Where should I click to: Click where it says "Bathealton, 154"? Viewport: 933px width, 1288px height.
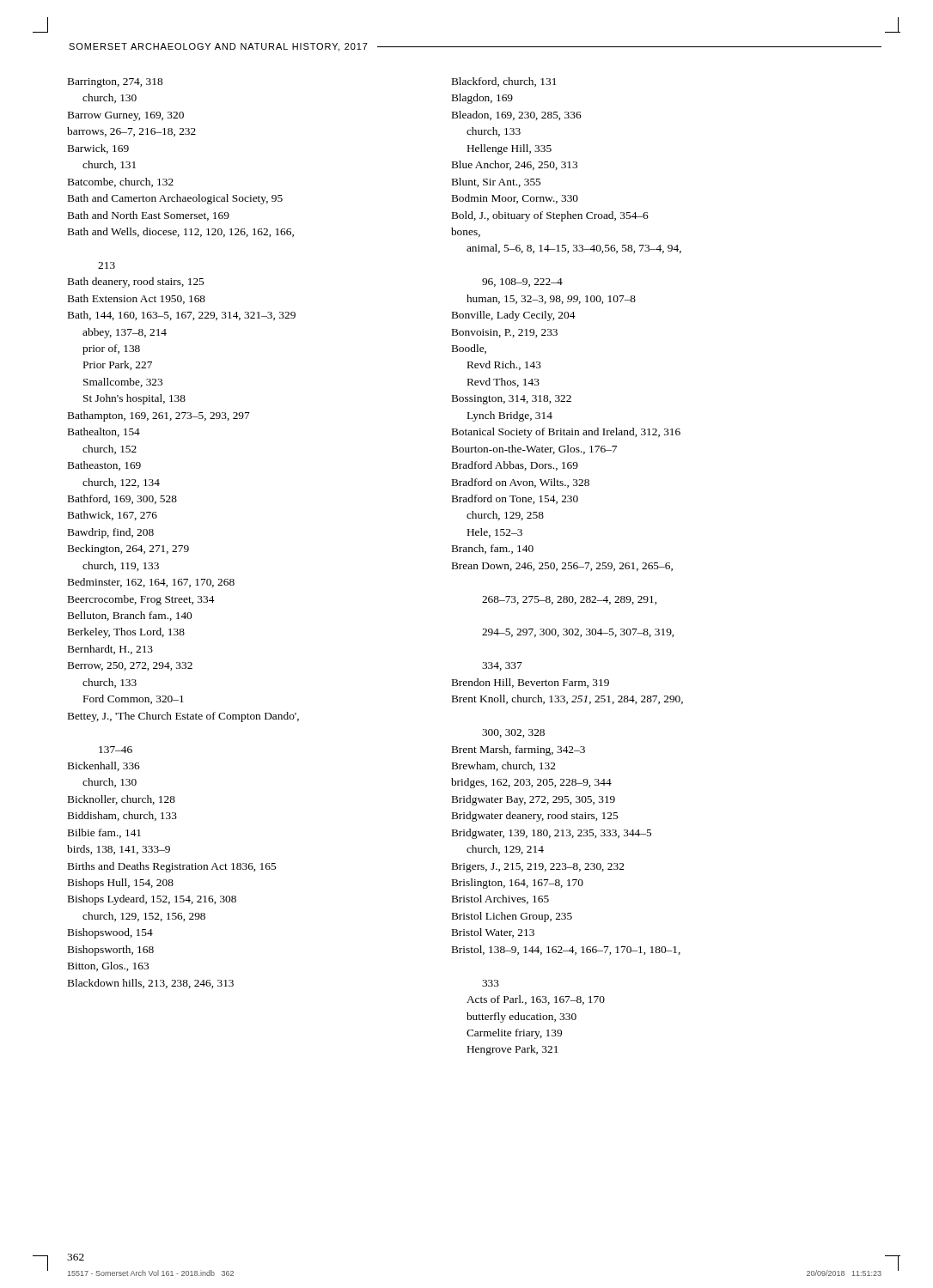pos(104,432)
